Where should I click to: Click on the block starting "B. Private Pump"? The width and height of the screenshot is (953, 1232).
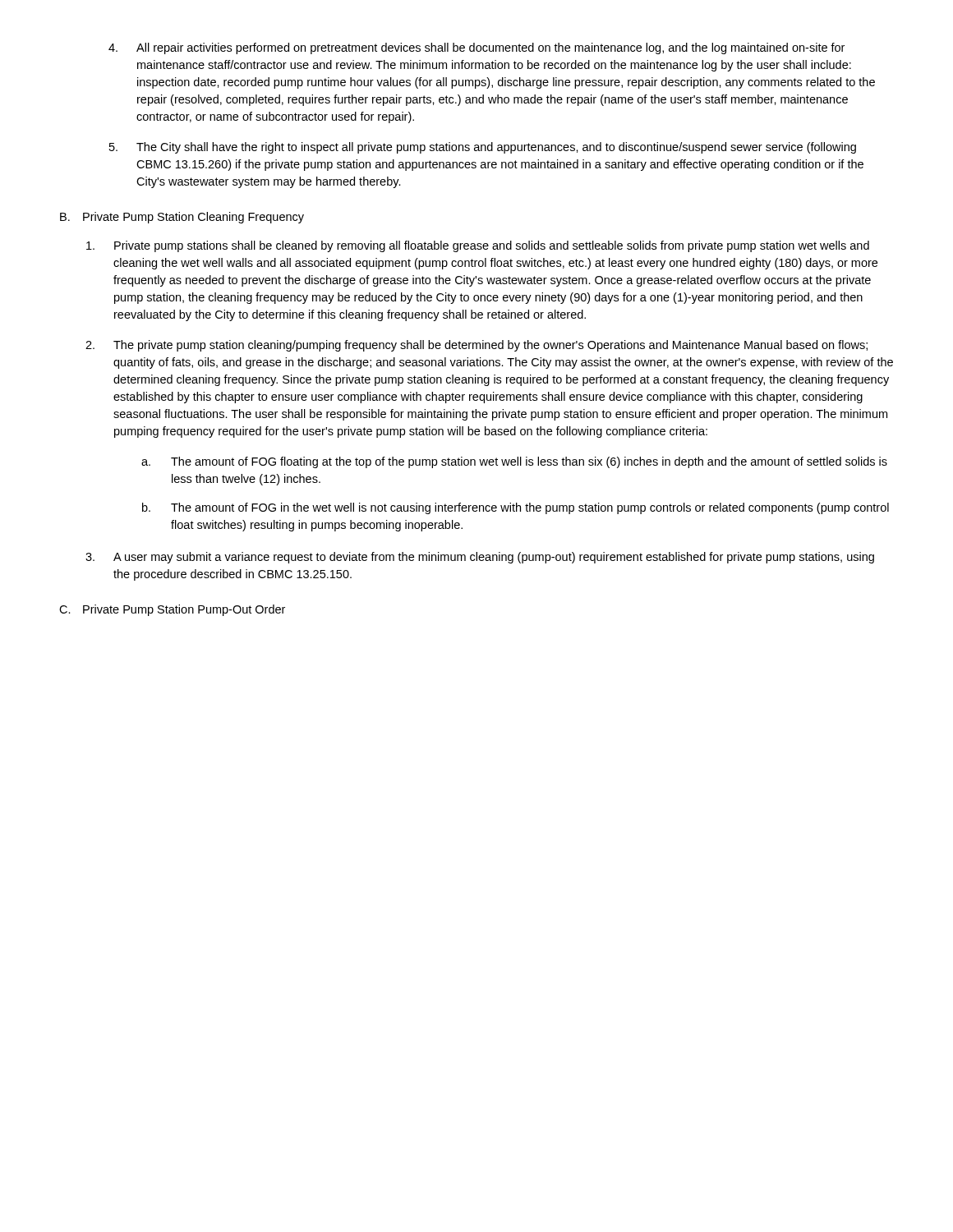pos(182,217)
